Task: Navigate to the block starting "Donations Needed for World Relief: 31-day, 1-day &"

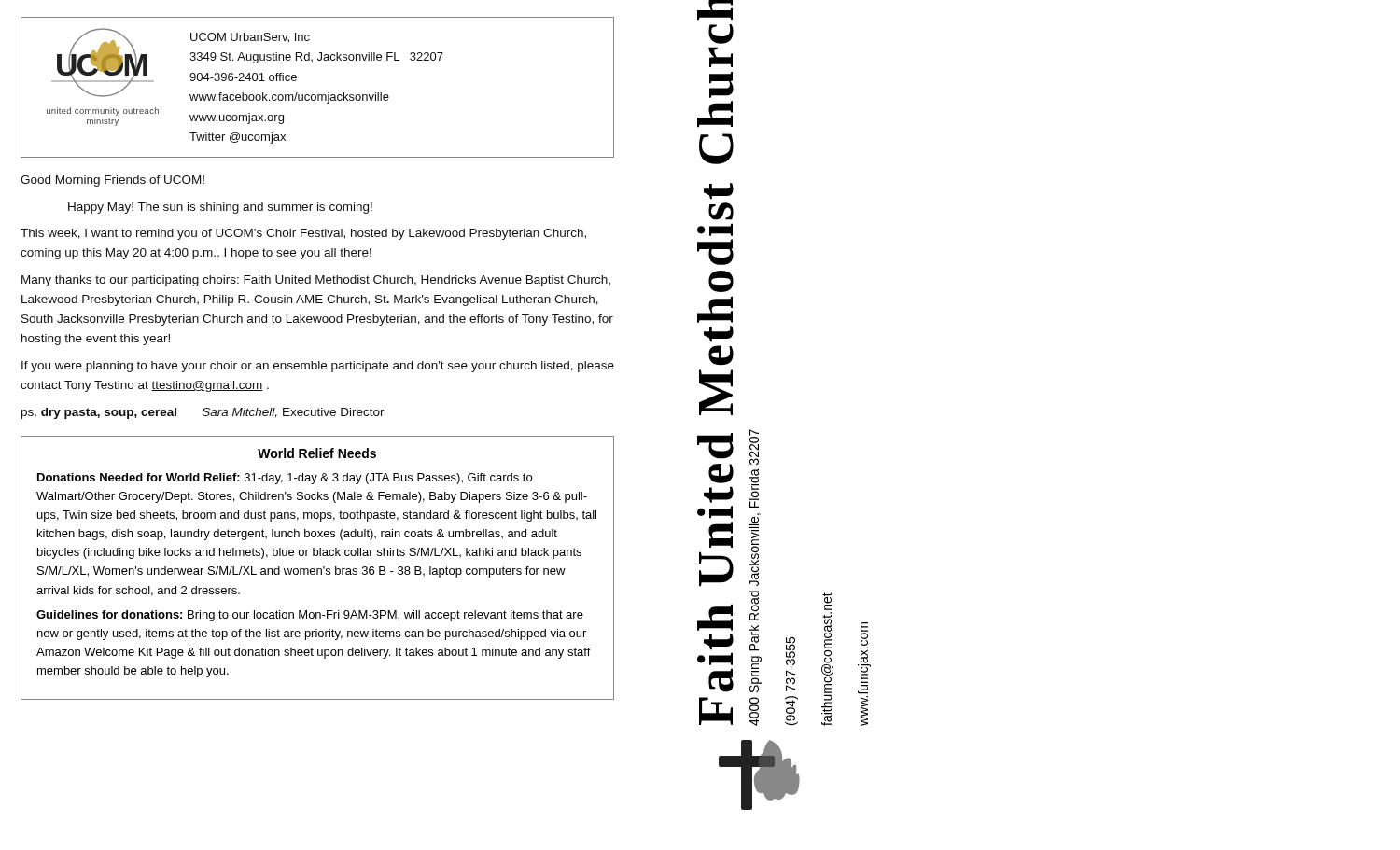Action: point(317,533)
